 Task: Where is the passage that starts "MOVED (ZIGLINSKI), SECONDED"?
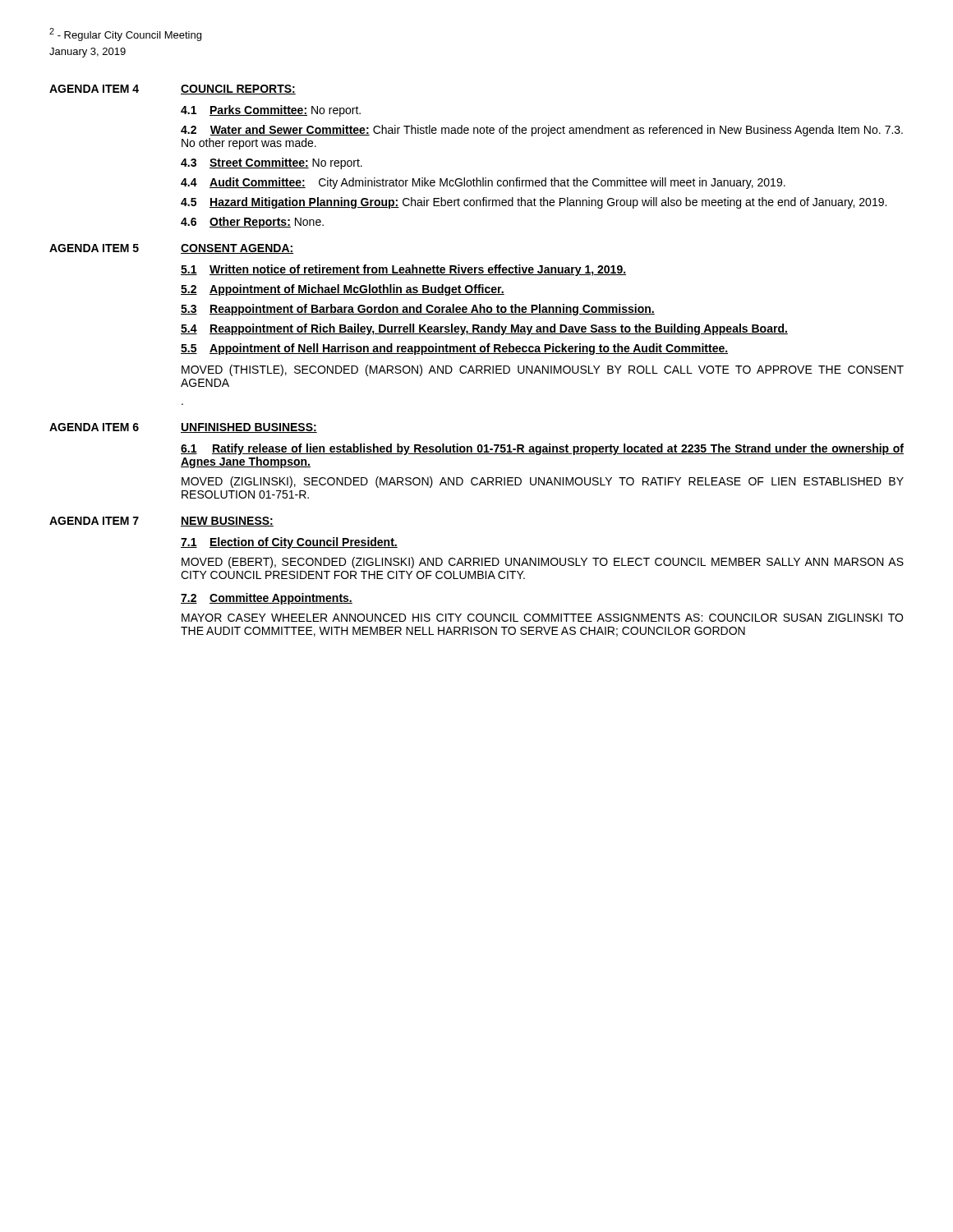click(476, 488)
